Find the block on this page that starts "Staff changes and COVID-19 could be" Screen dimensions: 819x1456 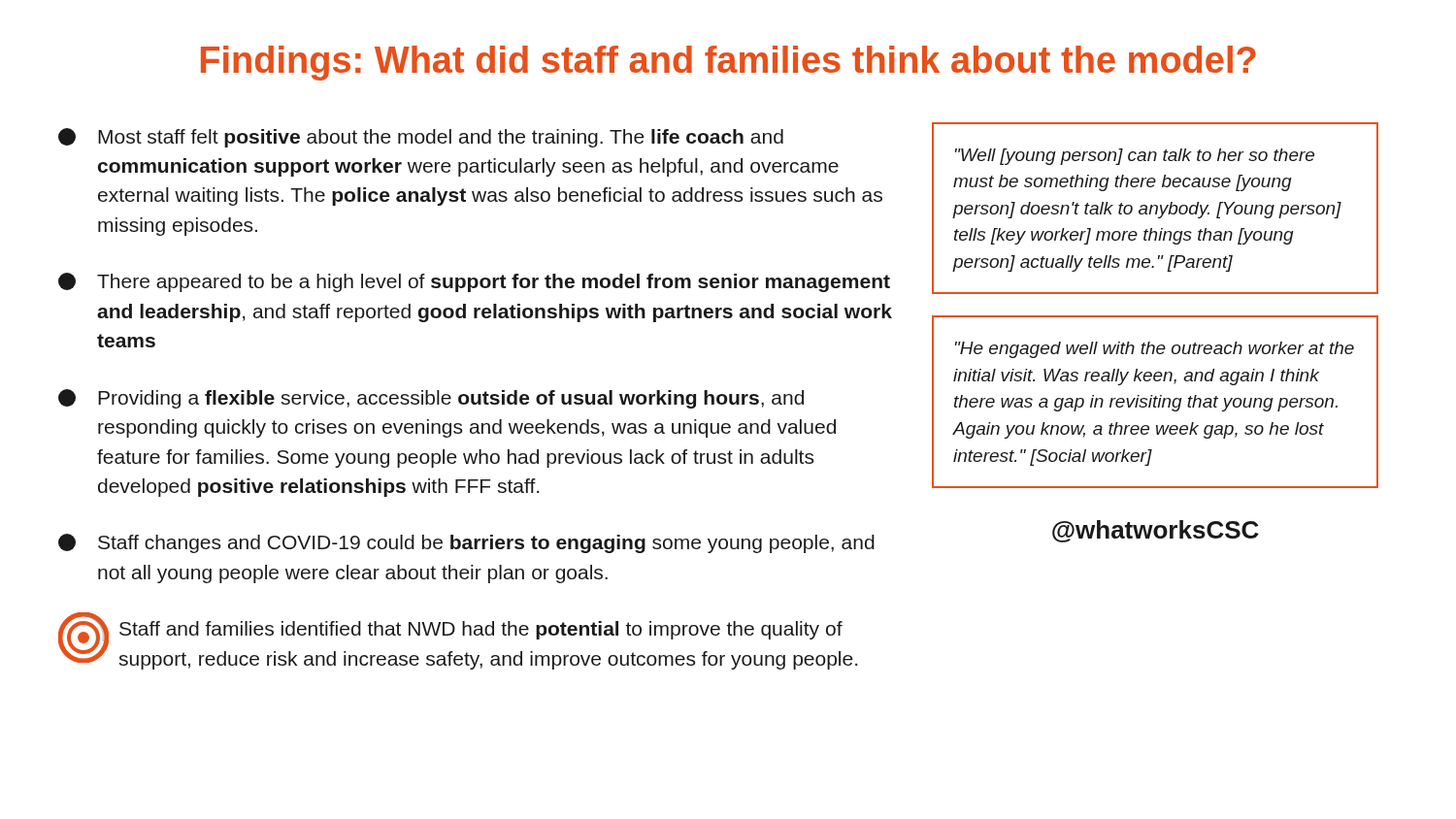coord(480,558)
